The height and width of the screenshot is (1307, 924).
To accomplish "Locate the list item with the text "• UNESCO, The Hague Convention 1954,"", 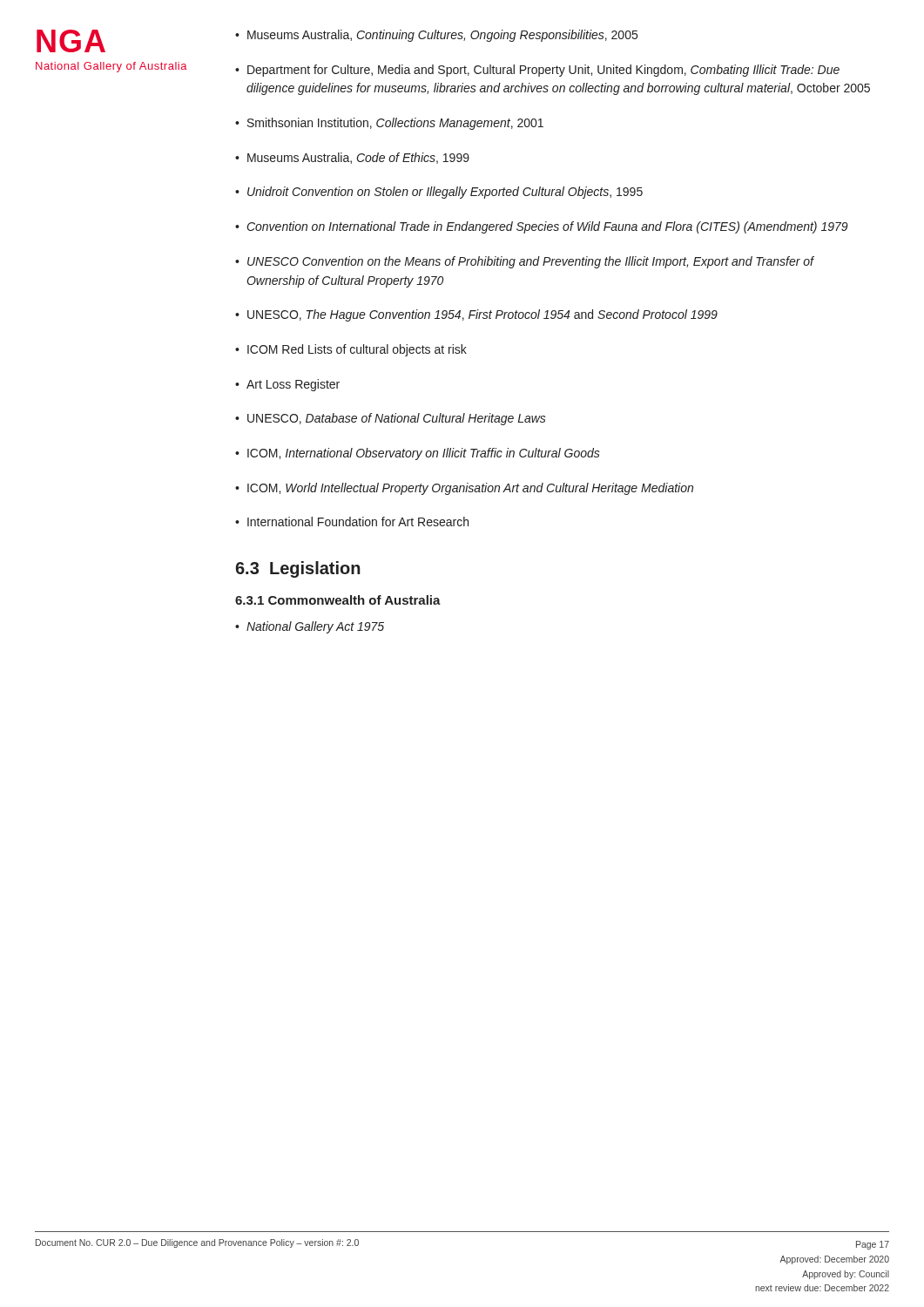I will pos(476,315).
